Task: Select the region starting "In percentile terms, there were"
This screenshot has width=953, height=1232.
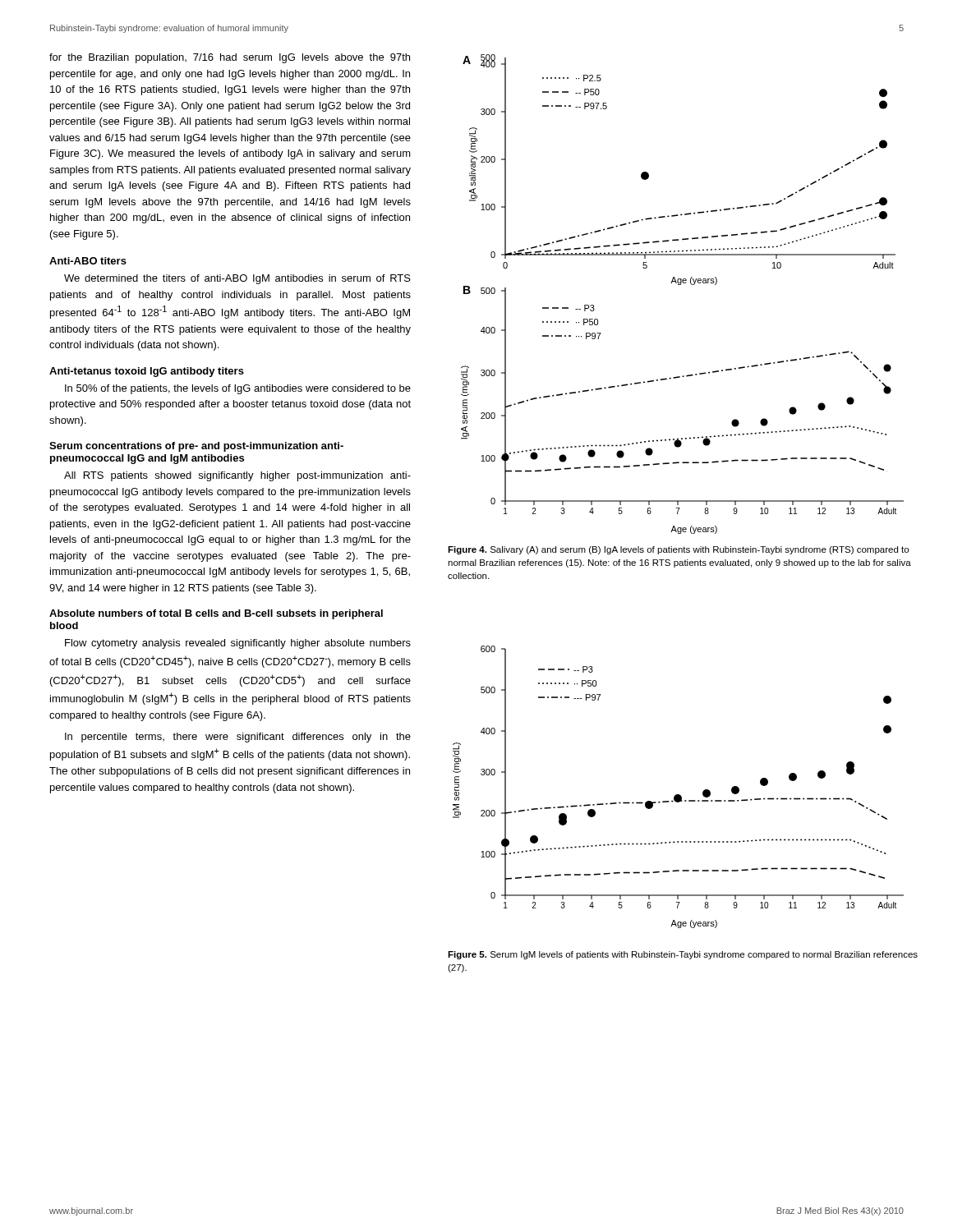Action: tap(230, 762)
